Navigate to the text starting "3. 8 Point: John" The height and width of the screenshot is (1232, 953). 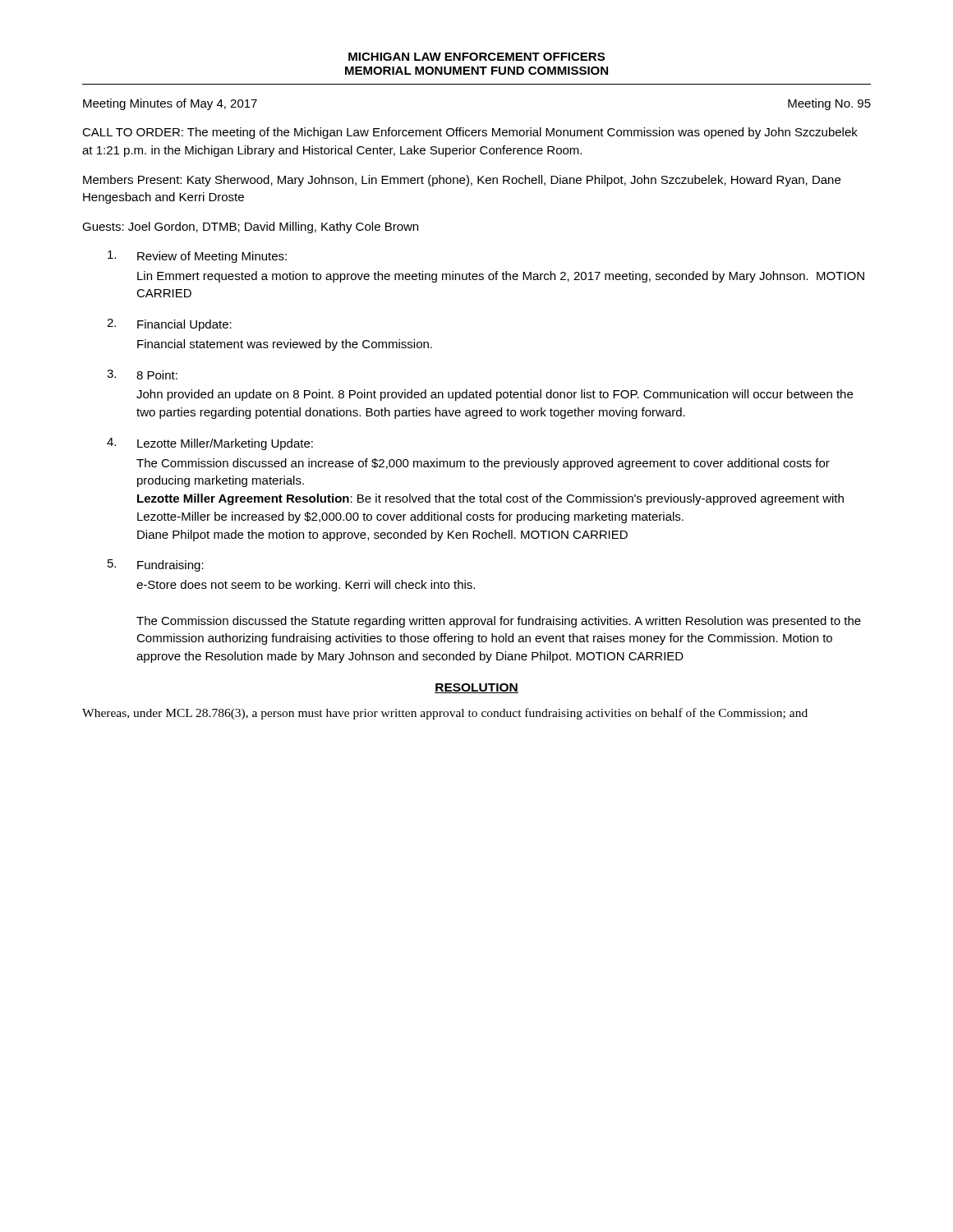[x=476, y=394]
